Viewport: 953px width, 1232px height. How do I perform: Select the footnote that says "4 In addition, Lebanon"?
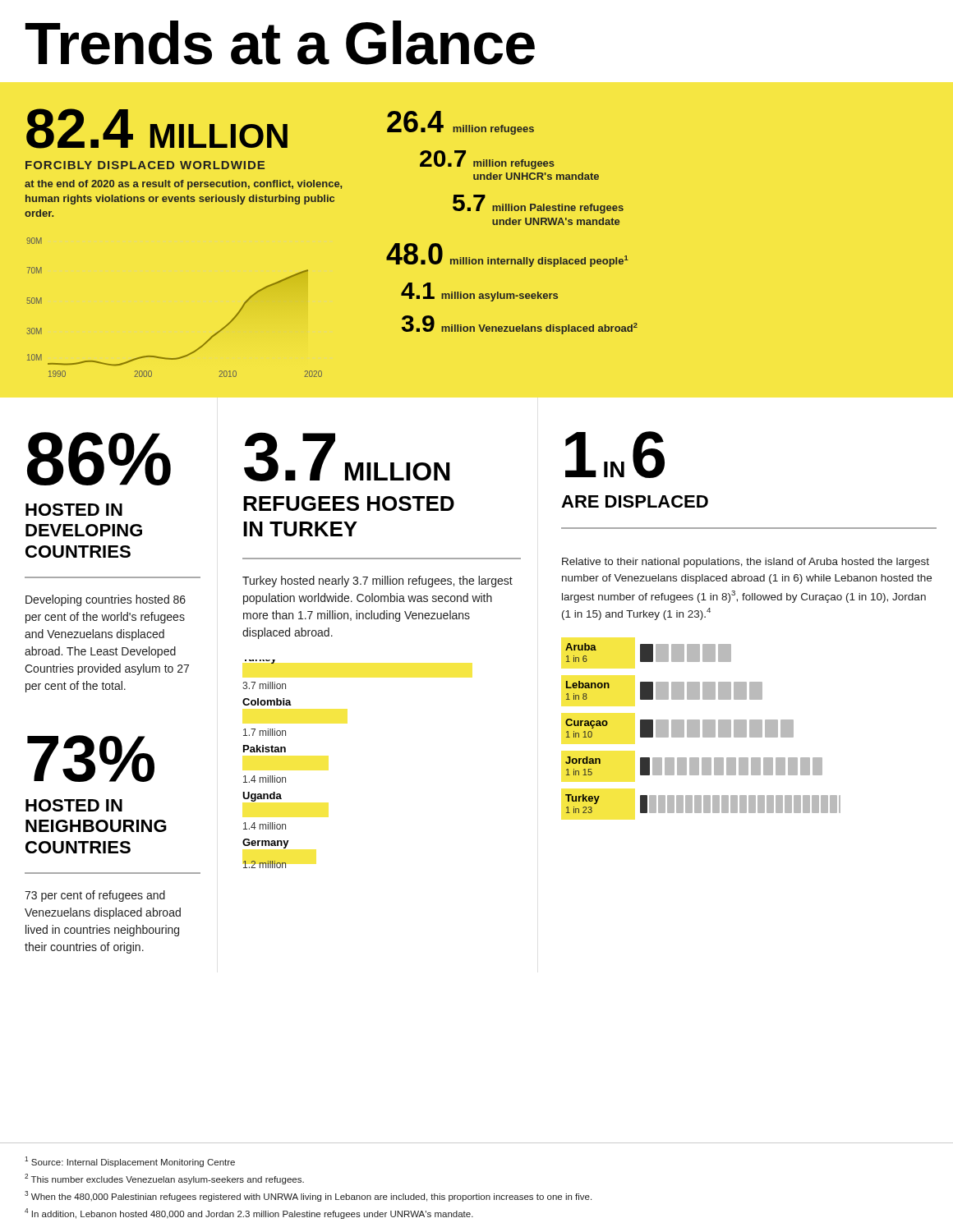[249, 1213]
